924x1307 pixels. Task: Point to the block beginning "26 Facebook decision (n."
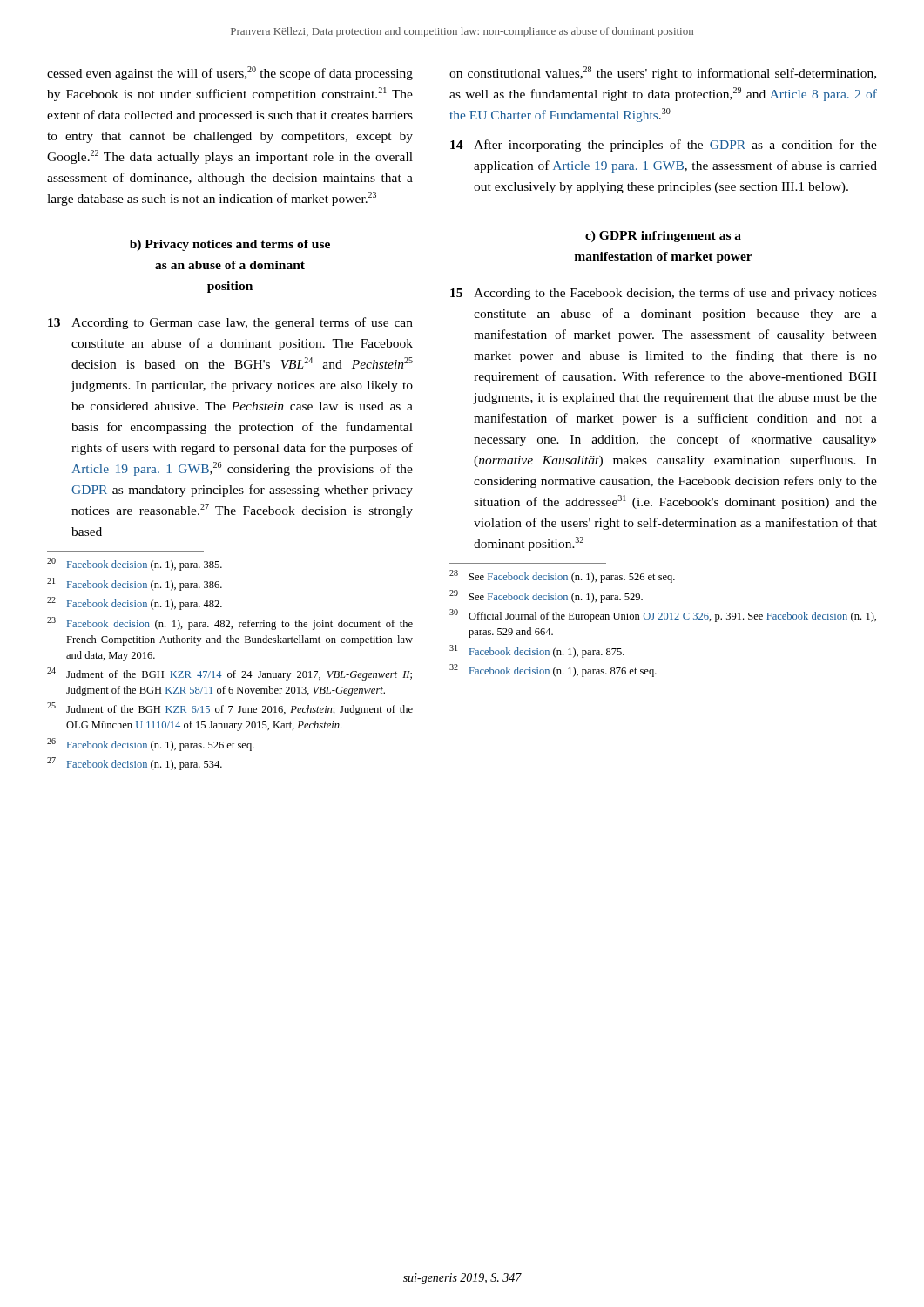151,745
